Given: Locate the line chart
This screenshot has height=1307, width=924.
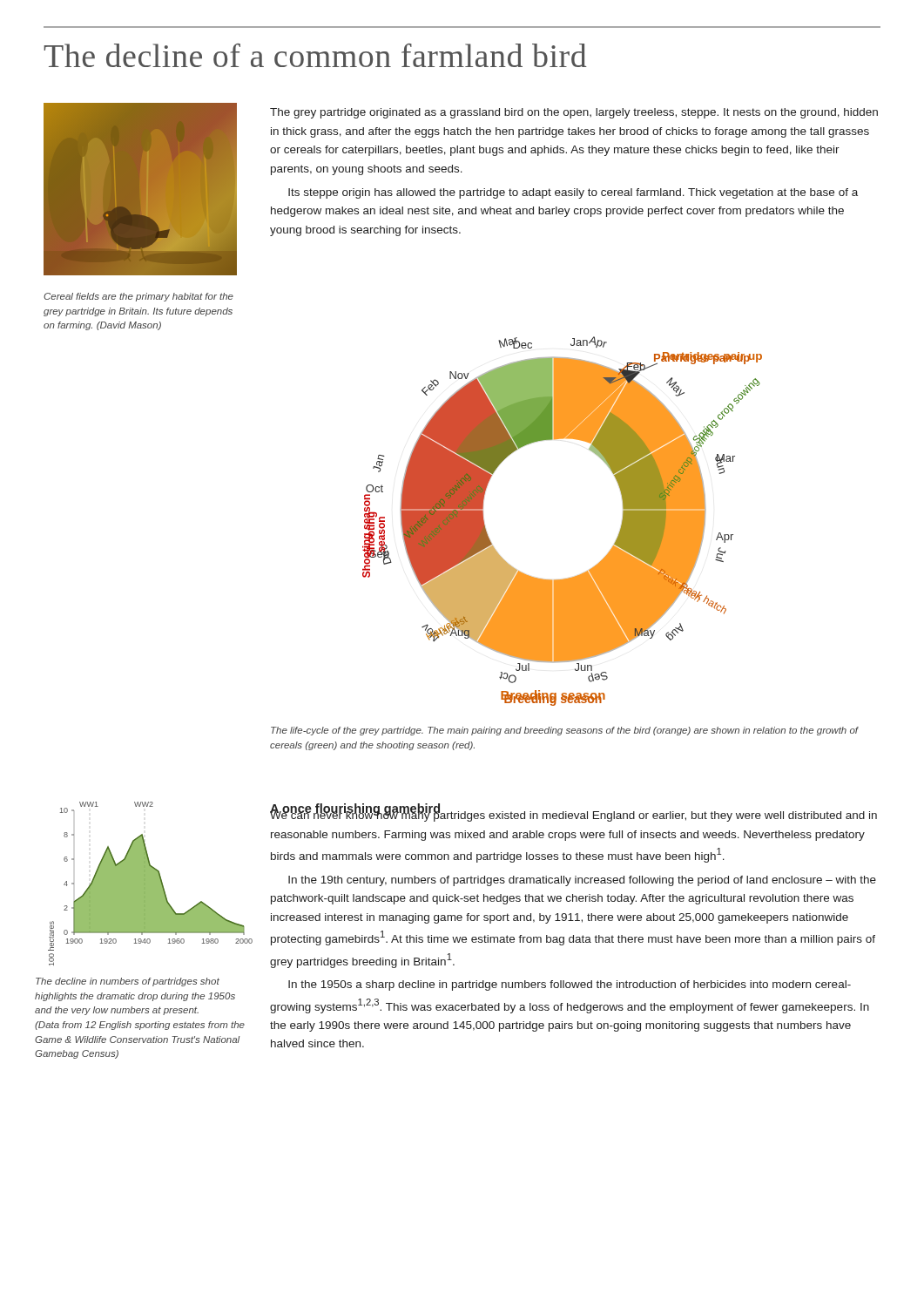Looking at the screenshot, I should point(148,880).
